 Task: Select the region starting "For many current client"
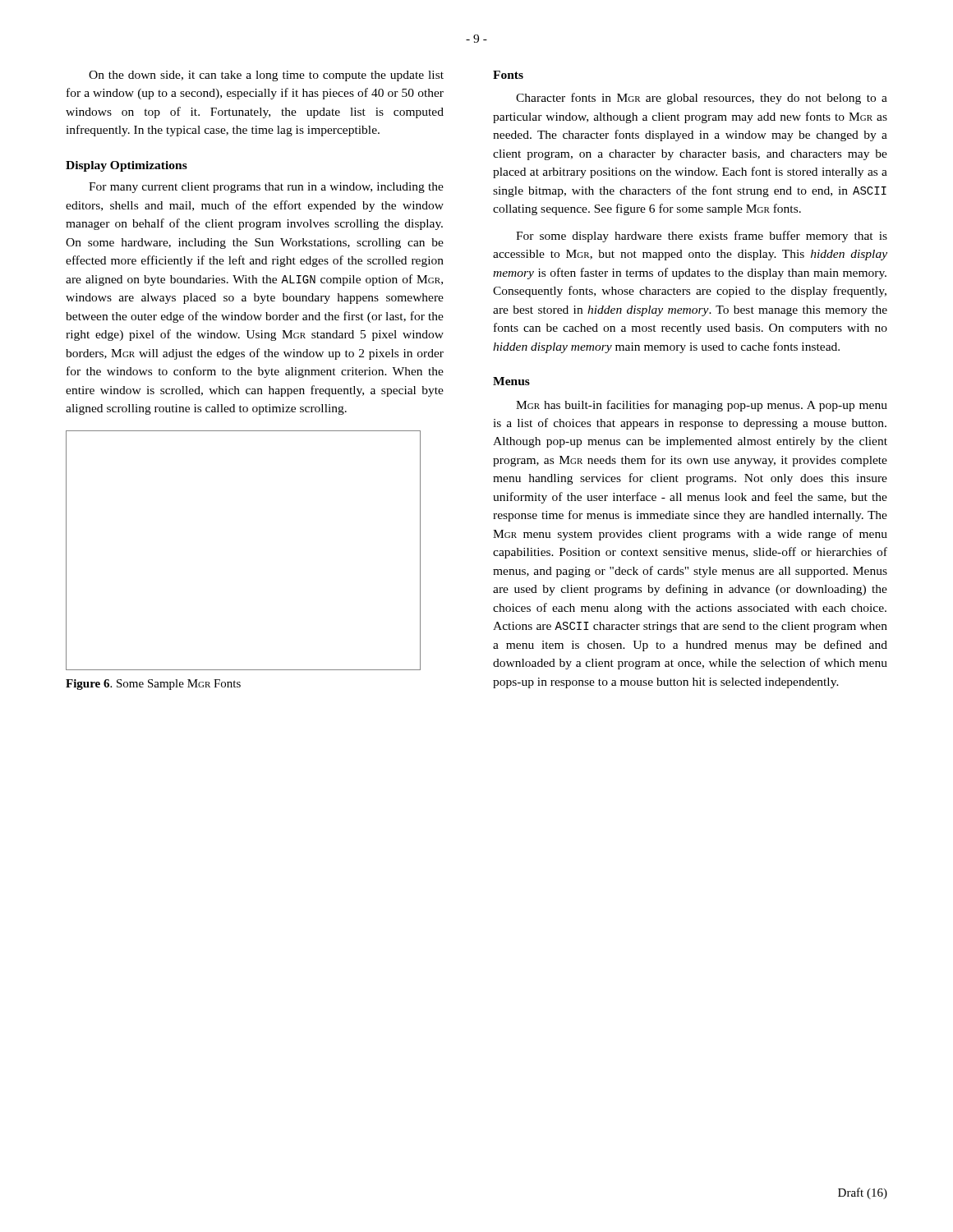pyautogui.click(x=255, y=297)
